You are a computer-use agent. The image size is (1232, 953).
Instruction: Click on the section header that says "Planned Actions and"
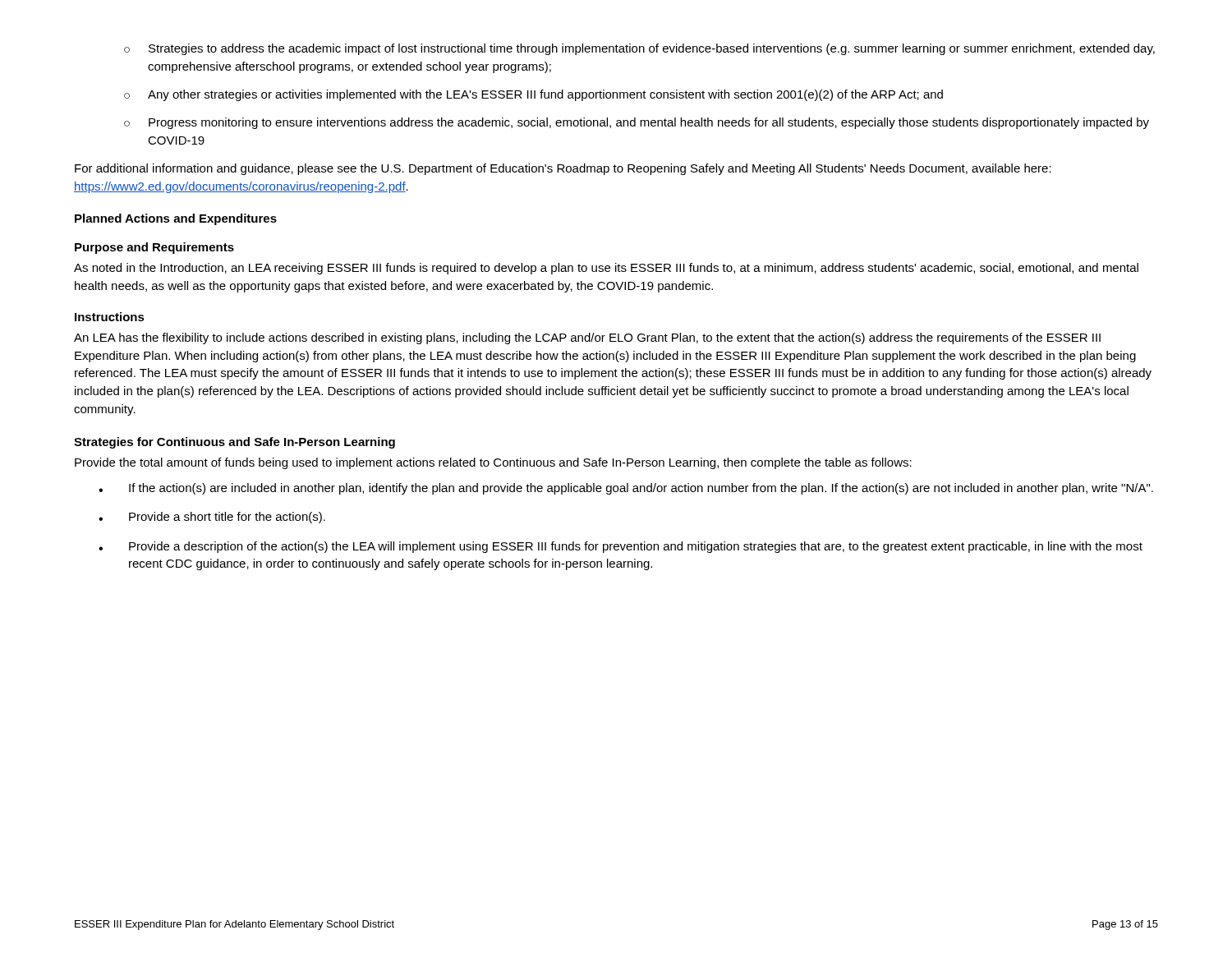[175, 218]
